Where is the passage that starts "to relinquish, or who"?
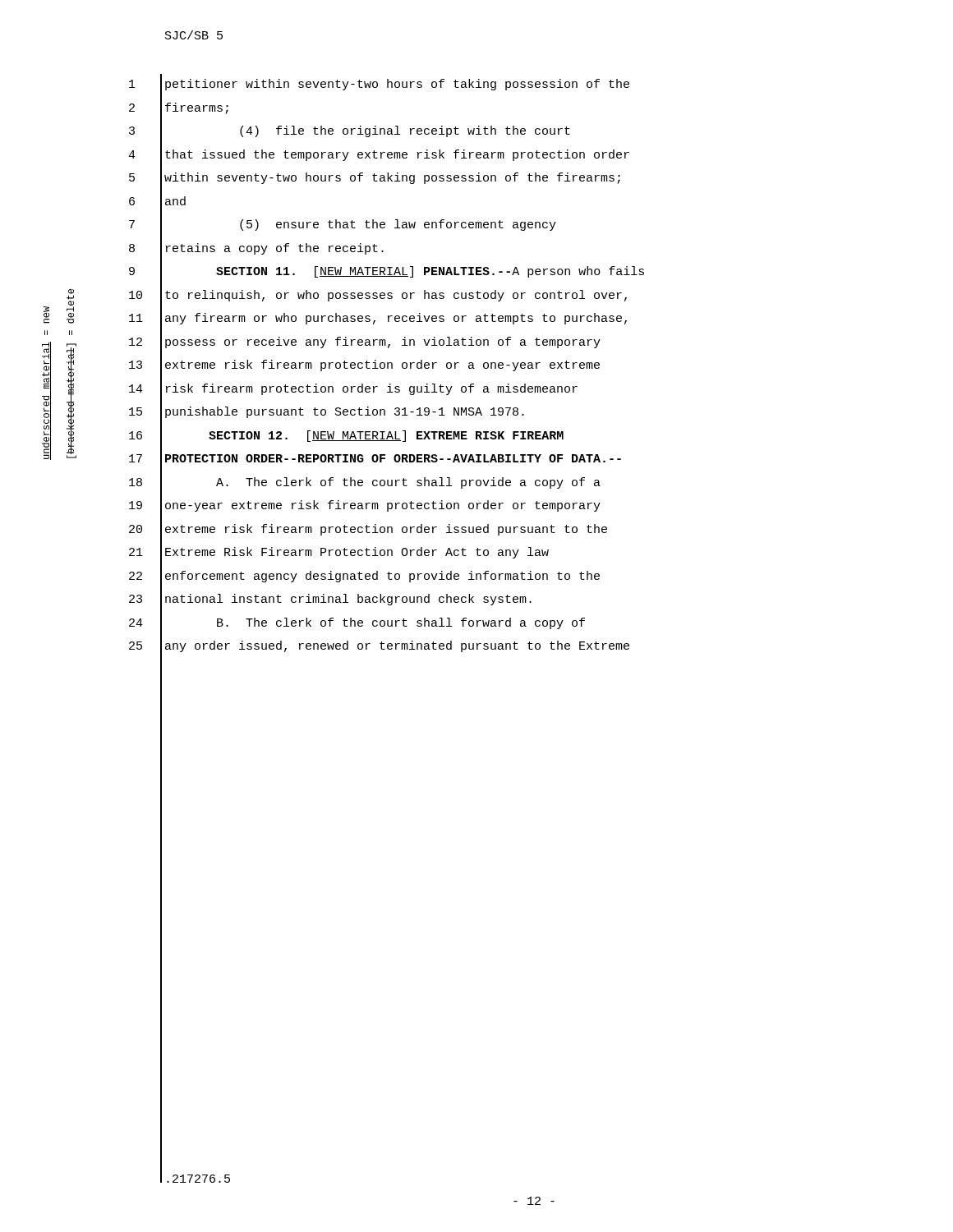Viewport: 953px width, 1232px height. tap(397, 296)
